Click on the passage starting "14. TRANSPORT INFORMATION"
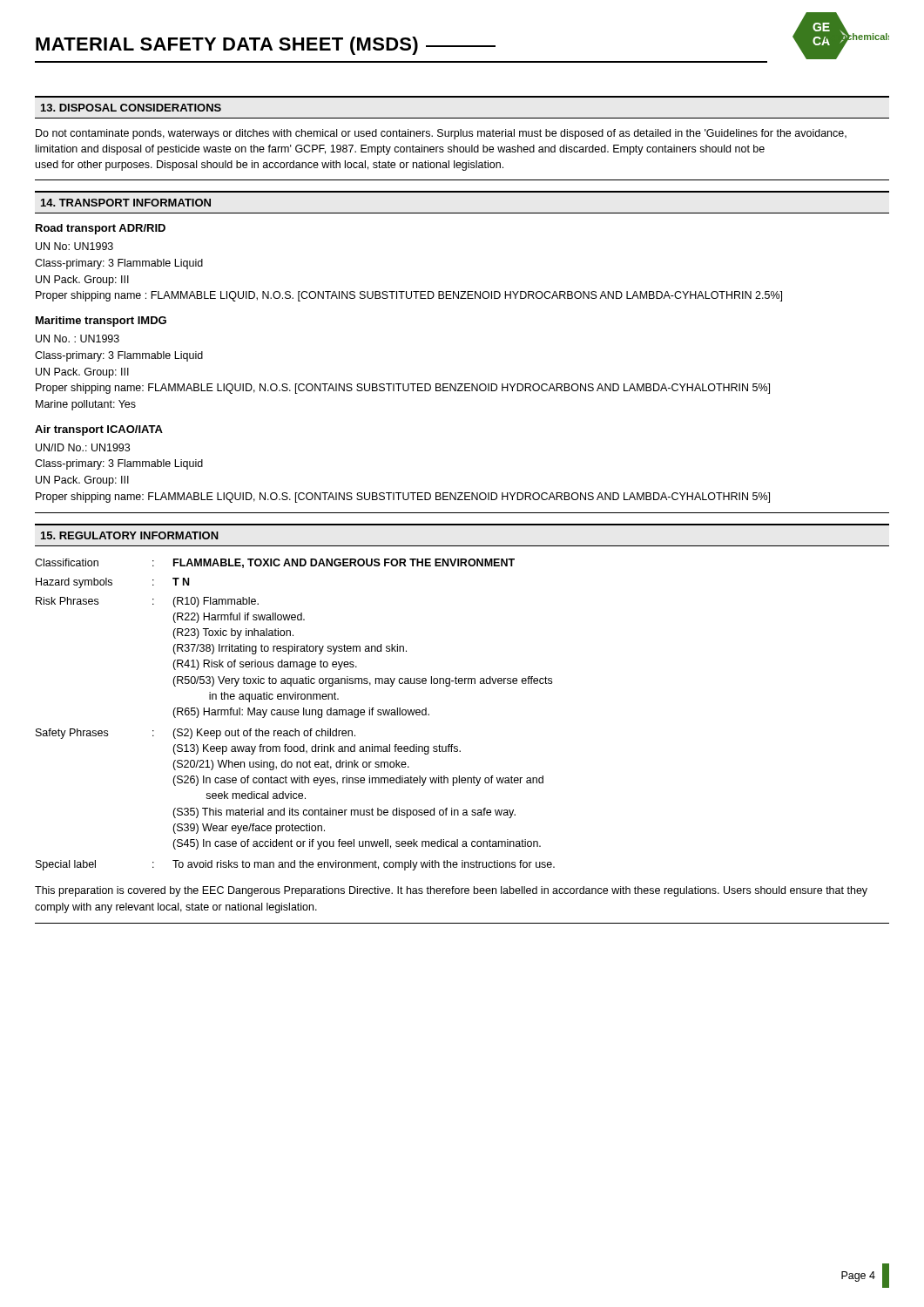The height and width of the screenshot is (1307, 924). pos(126,203)
